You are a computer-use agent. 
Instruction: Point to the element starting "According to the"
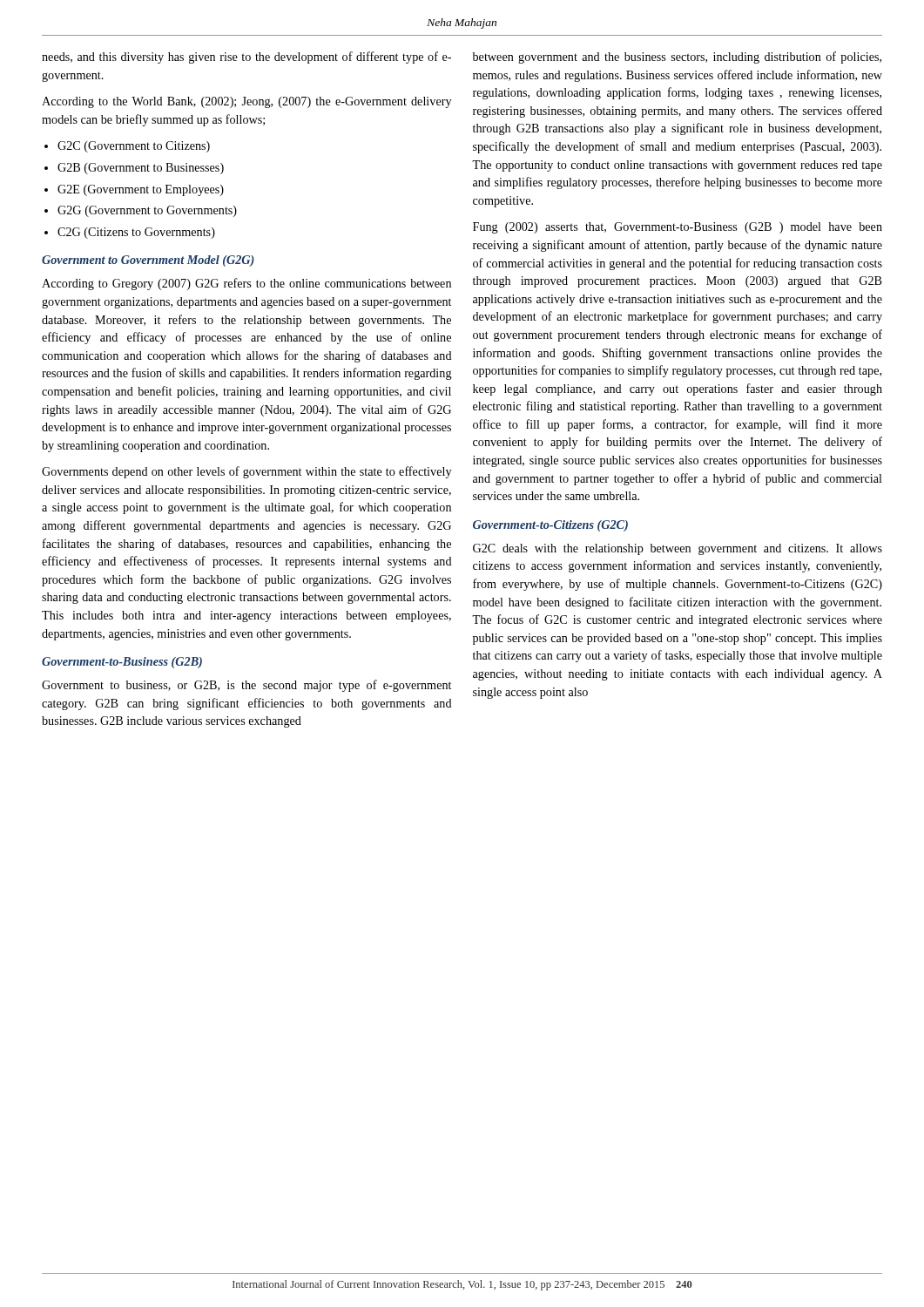click(x=247, y=110)
